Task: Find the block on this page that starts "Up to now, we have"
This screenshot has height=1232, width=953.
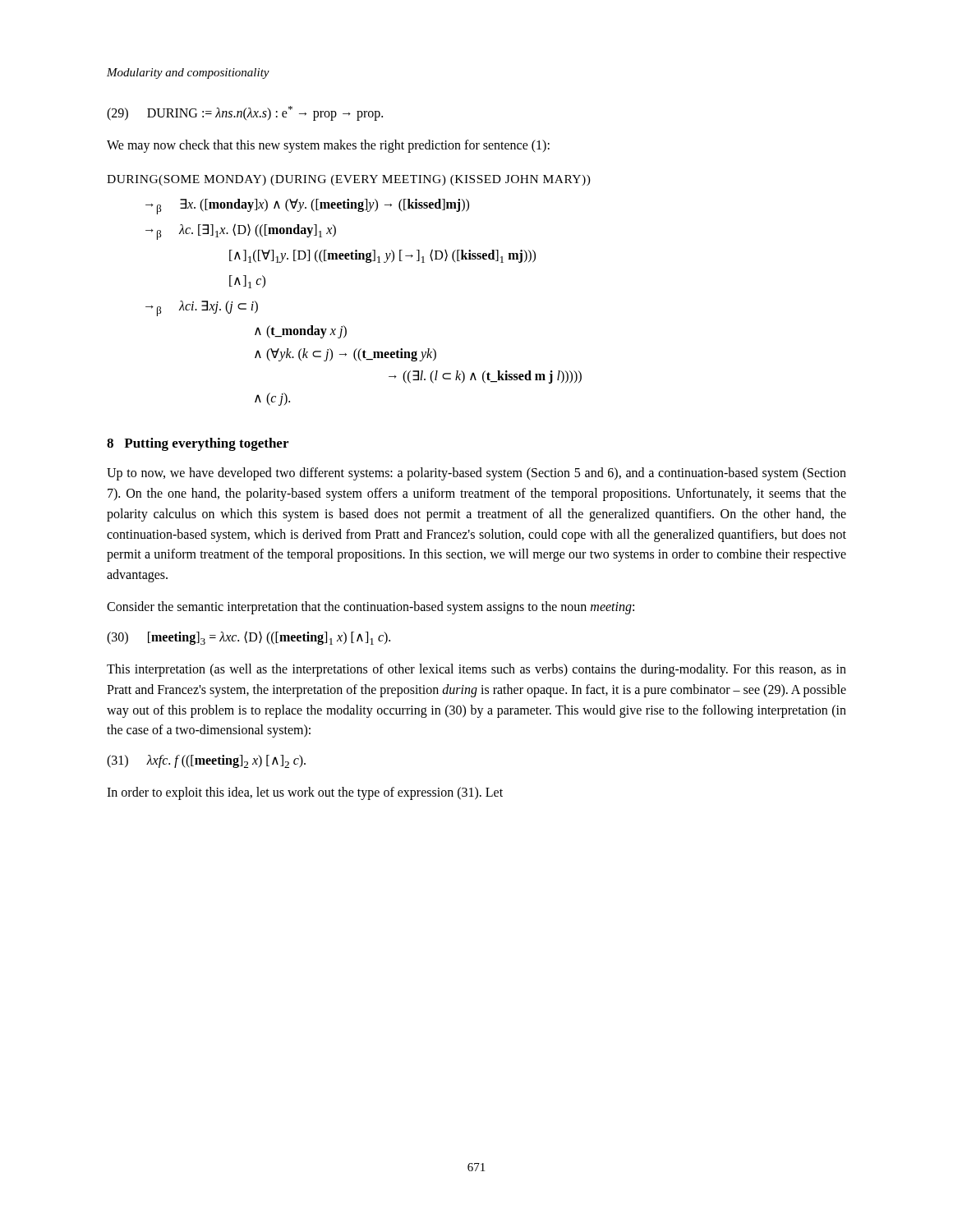Action: click(476, 524)
